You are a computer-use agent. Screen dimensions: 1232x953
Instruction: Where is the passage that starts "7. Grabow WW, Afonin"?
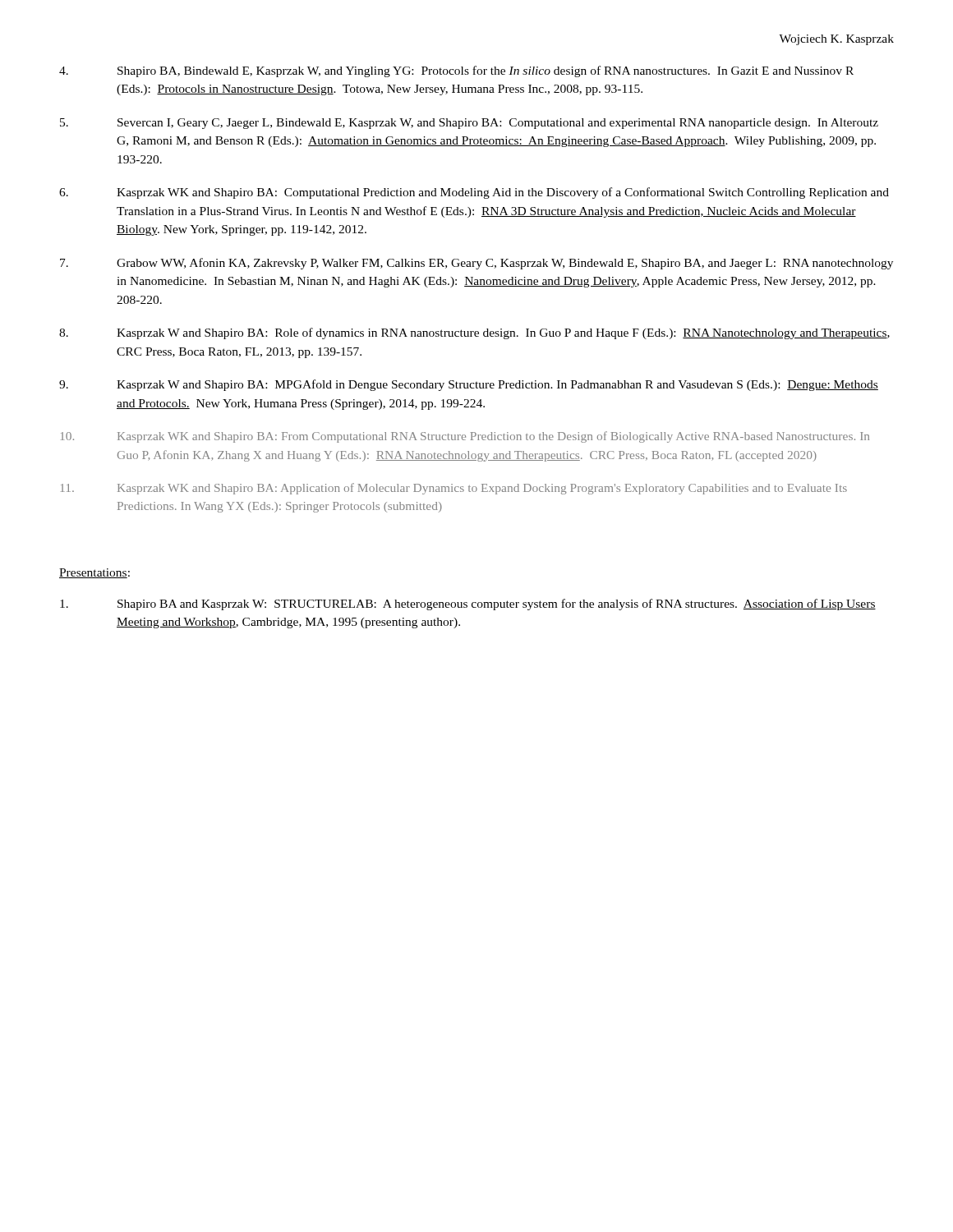476,281
